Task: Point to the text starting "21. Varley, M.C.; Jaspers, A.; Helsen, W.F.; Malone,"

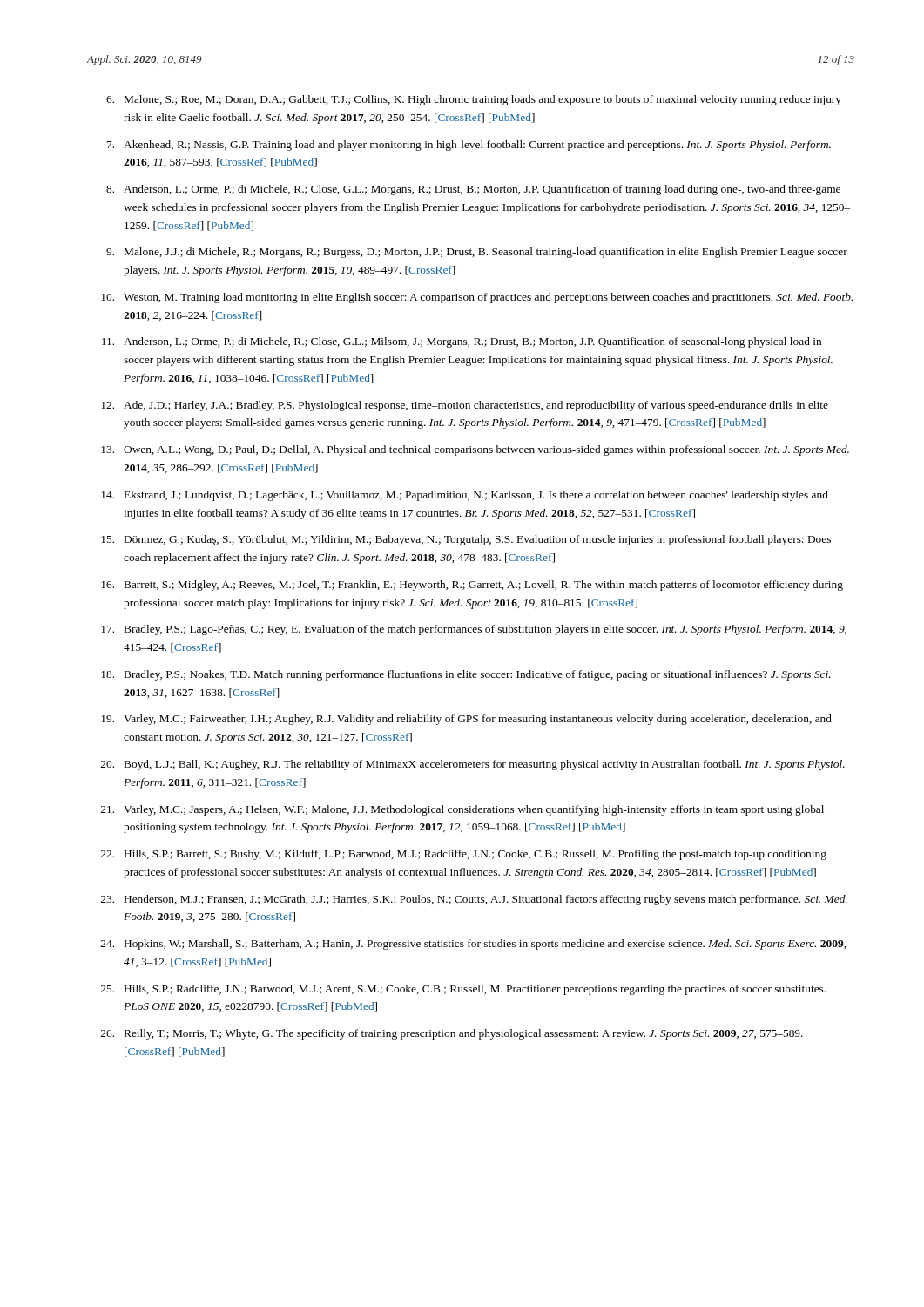Action: 471,818
